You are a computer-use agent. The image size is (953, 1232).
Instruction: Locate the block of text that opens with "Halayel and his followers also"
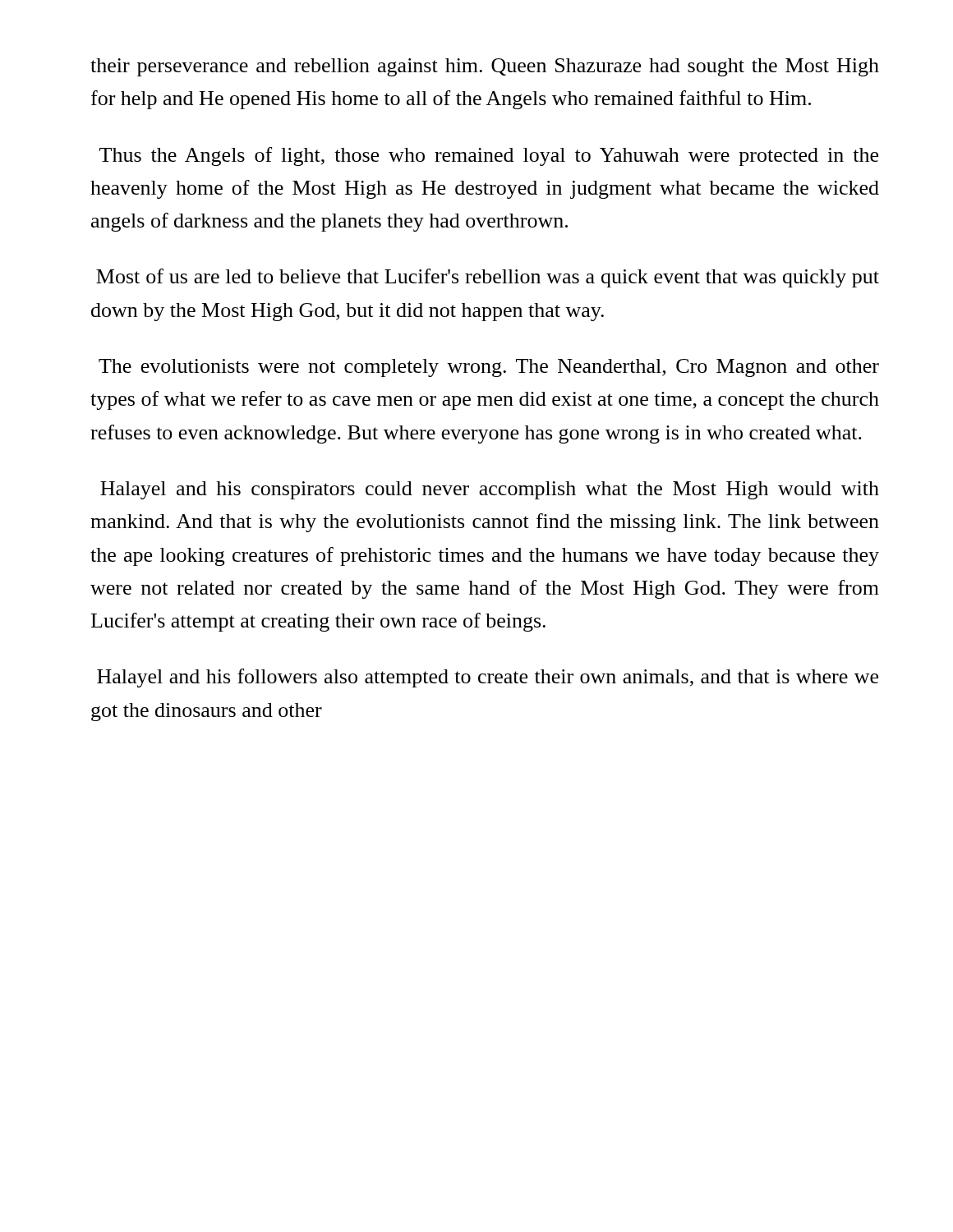[485, 693]
